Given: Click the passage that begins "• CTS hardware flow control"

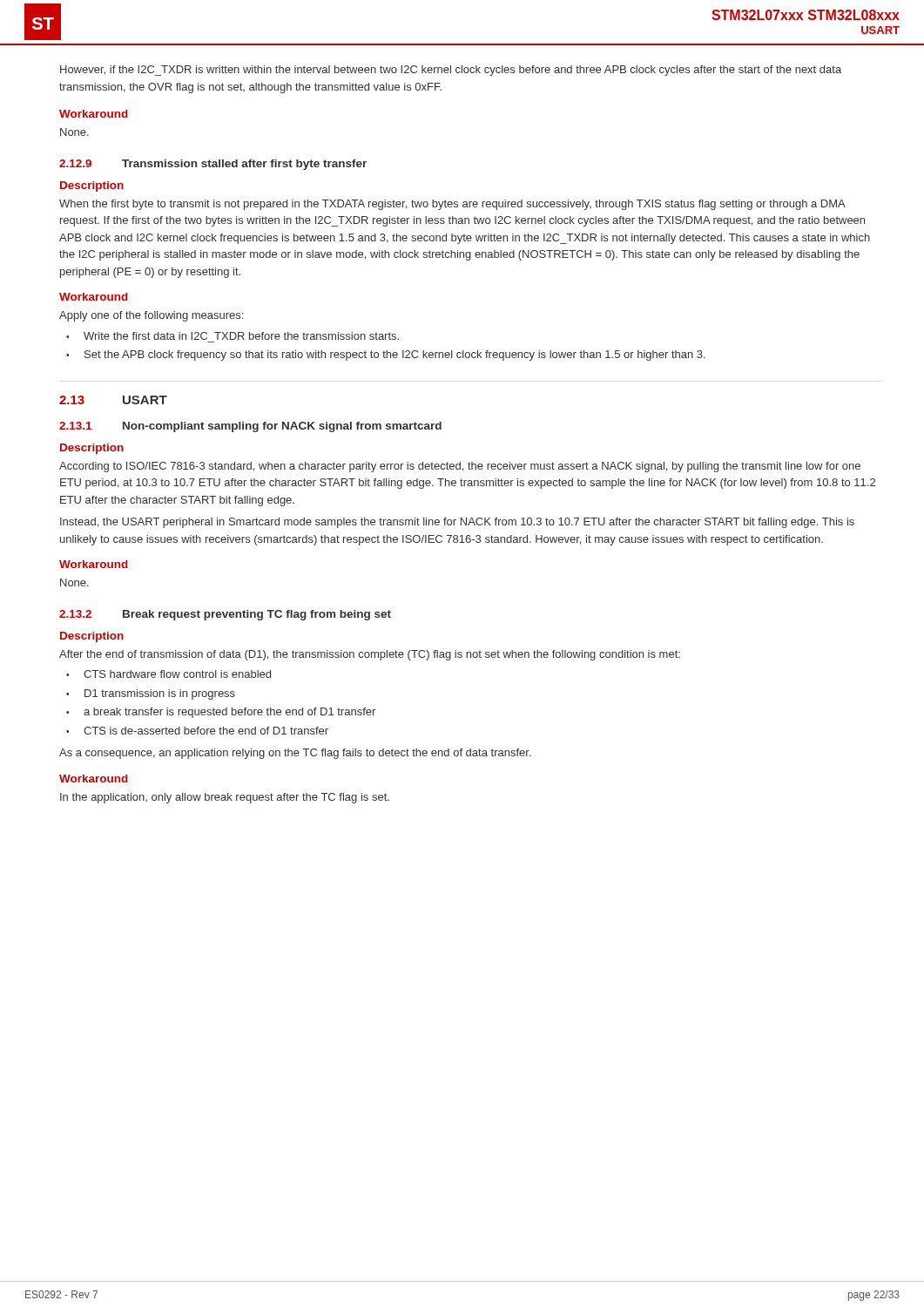Looking at the screenshot, I should (x=169, y=674).
